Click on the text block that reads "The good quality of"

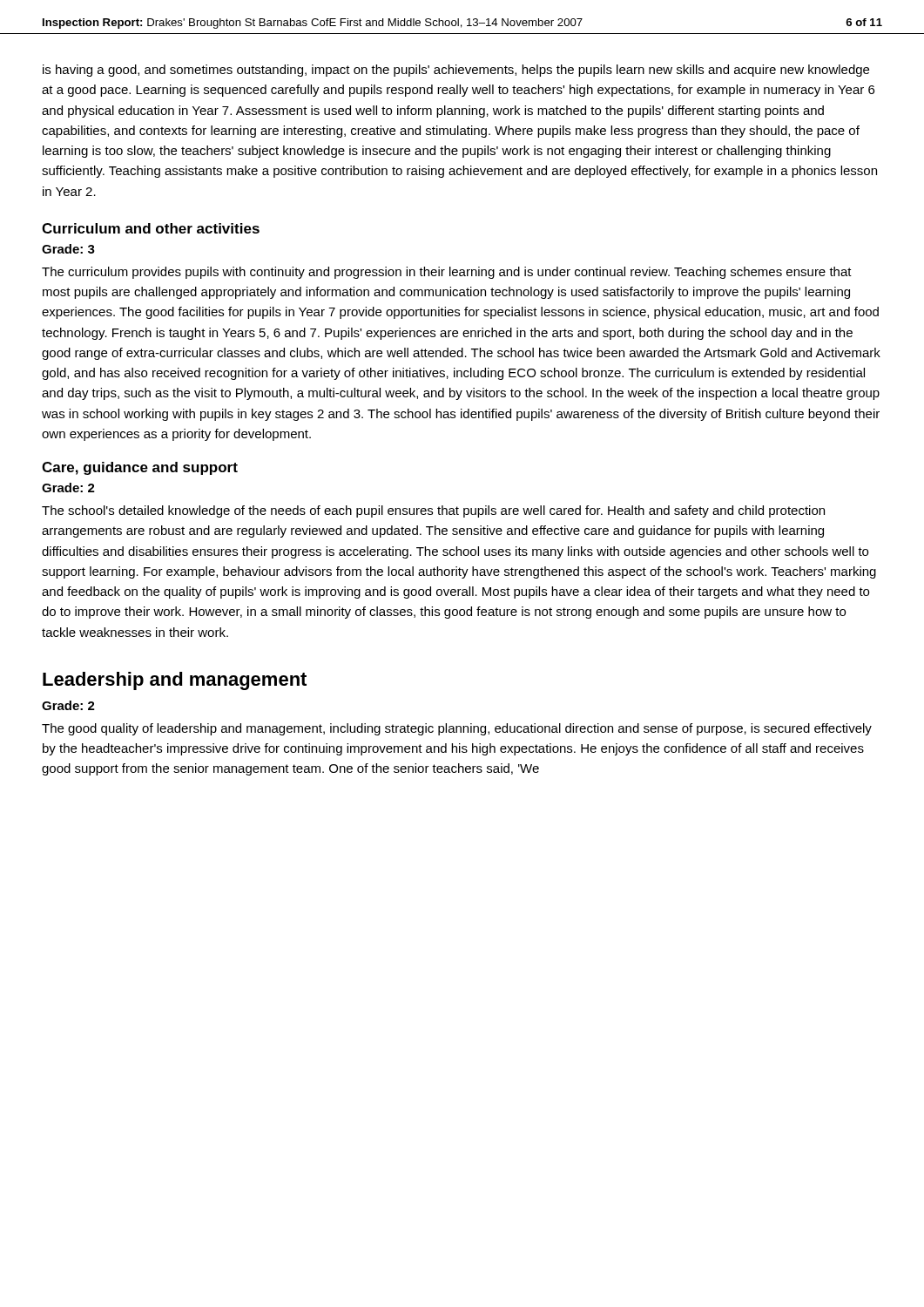pyautogui.click(x=457, y=748)
